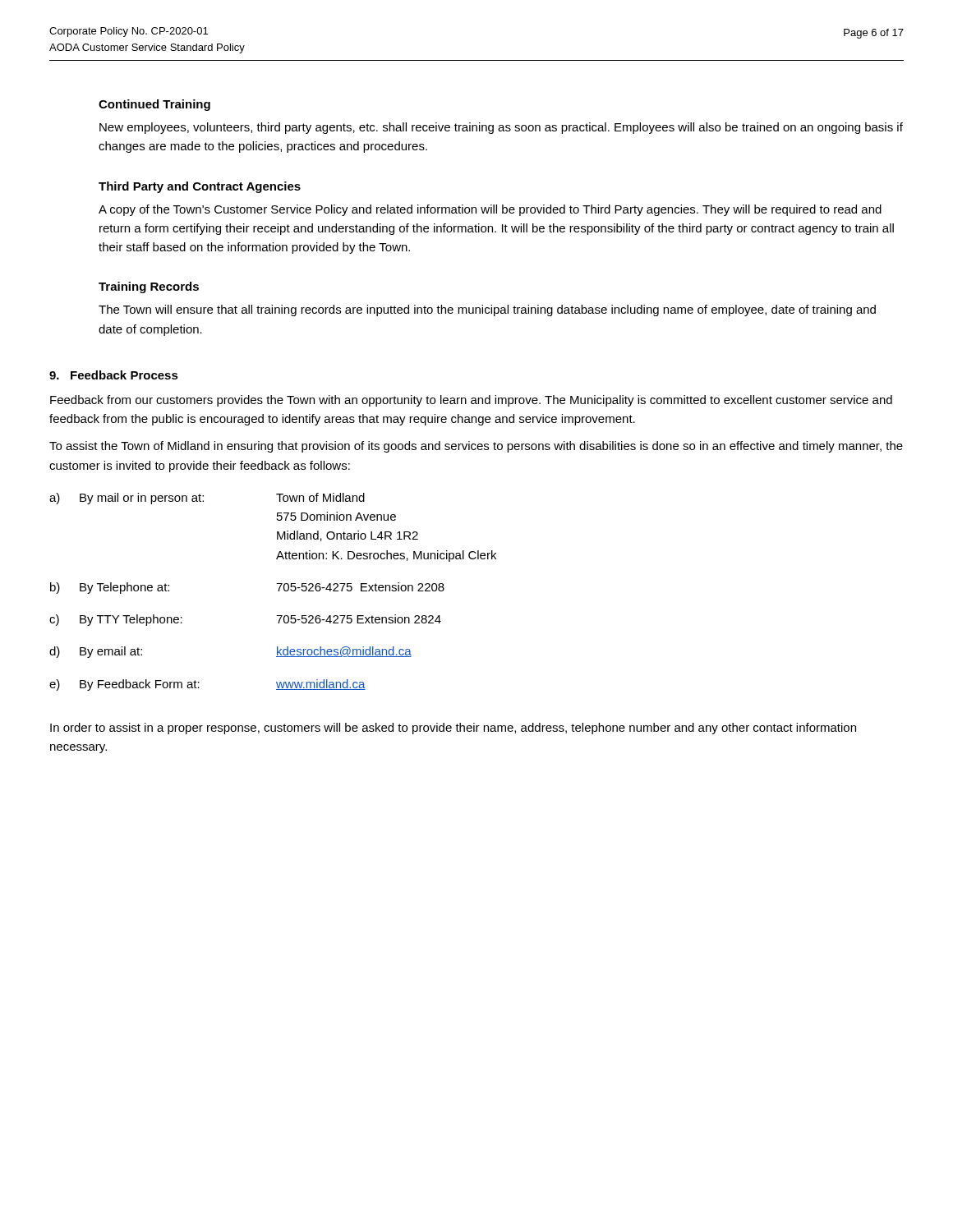The width and height of the screenshot is (953, 1232).
Task: Select the section header containing "Third Party and Contract Agencies"
Action: pos(200,186)
